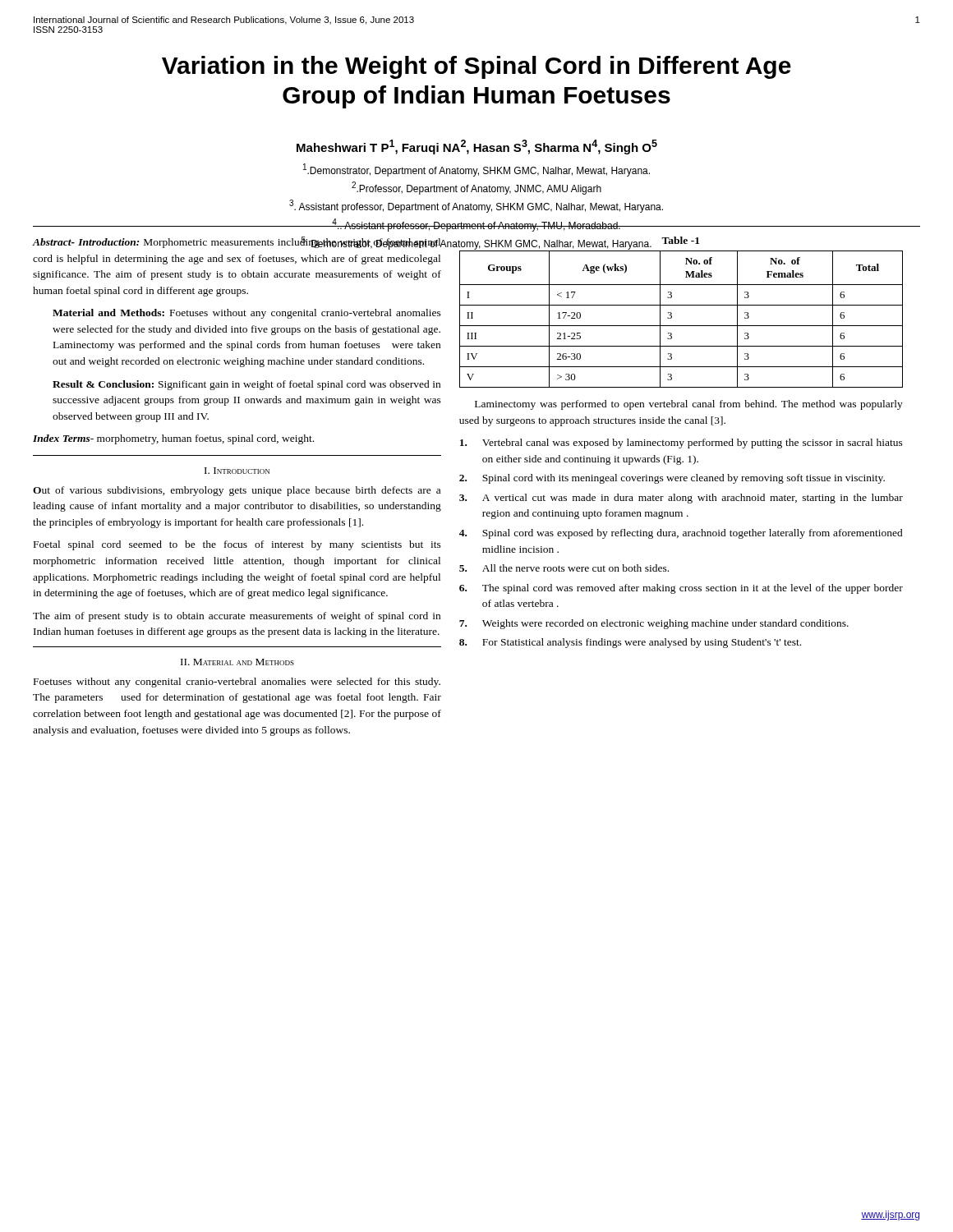Locate the text block that says "Out of various subdivisions,"
953x1232 pixels.
click(x=237, y=506)
